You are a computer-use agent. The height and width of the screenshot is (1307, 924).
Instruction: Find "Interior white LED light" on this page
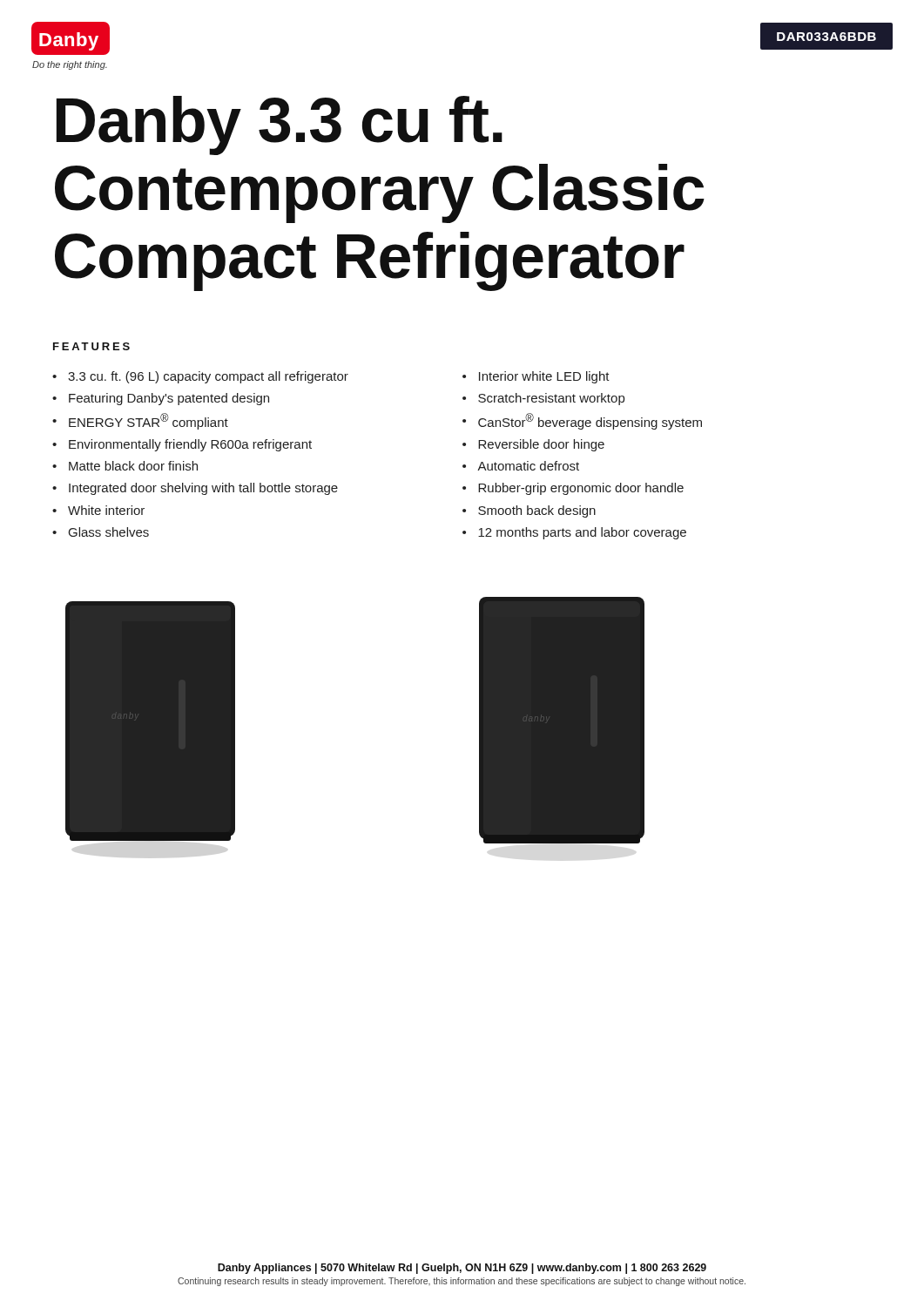[543, 376]
